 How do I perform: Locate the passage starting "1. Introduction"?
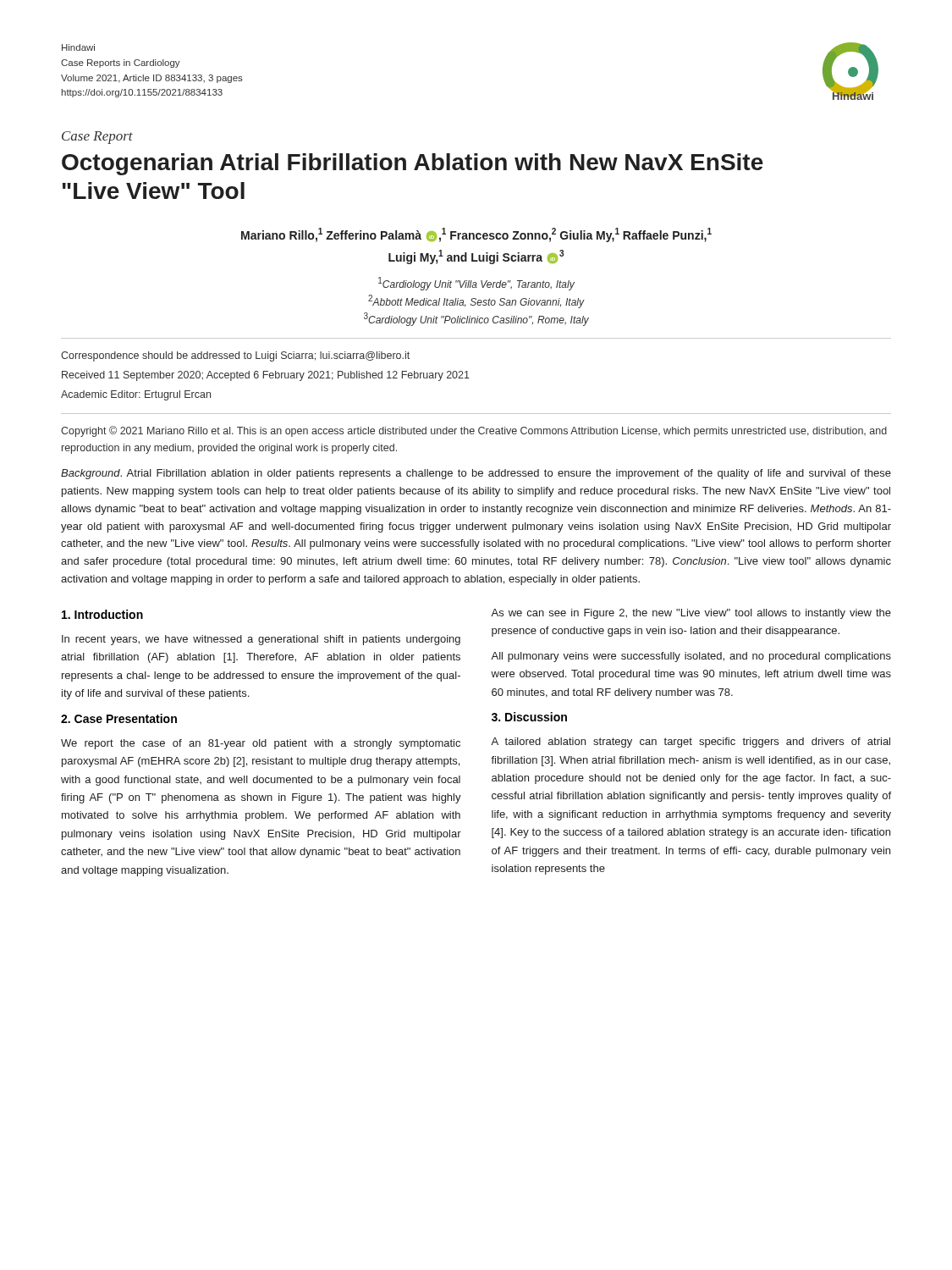102,614
